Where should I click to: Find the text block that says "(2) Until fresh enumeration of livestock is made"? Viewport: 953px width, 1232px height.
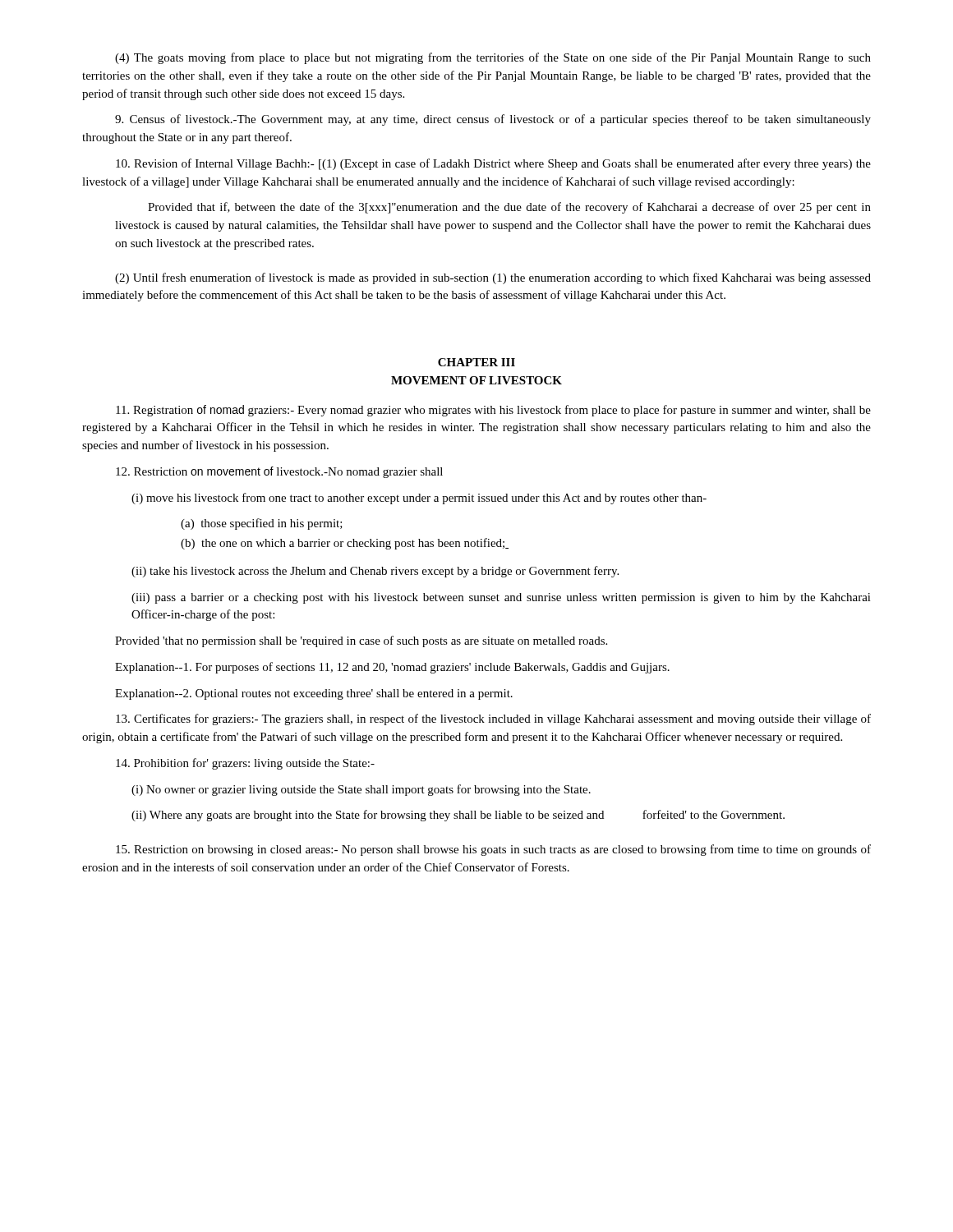pos(476,286)
